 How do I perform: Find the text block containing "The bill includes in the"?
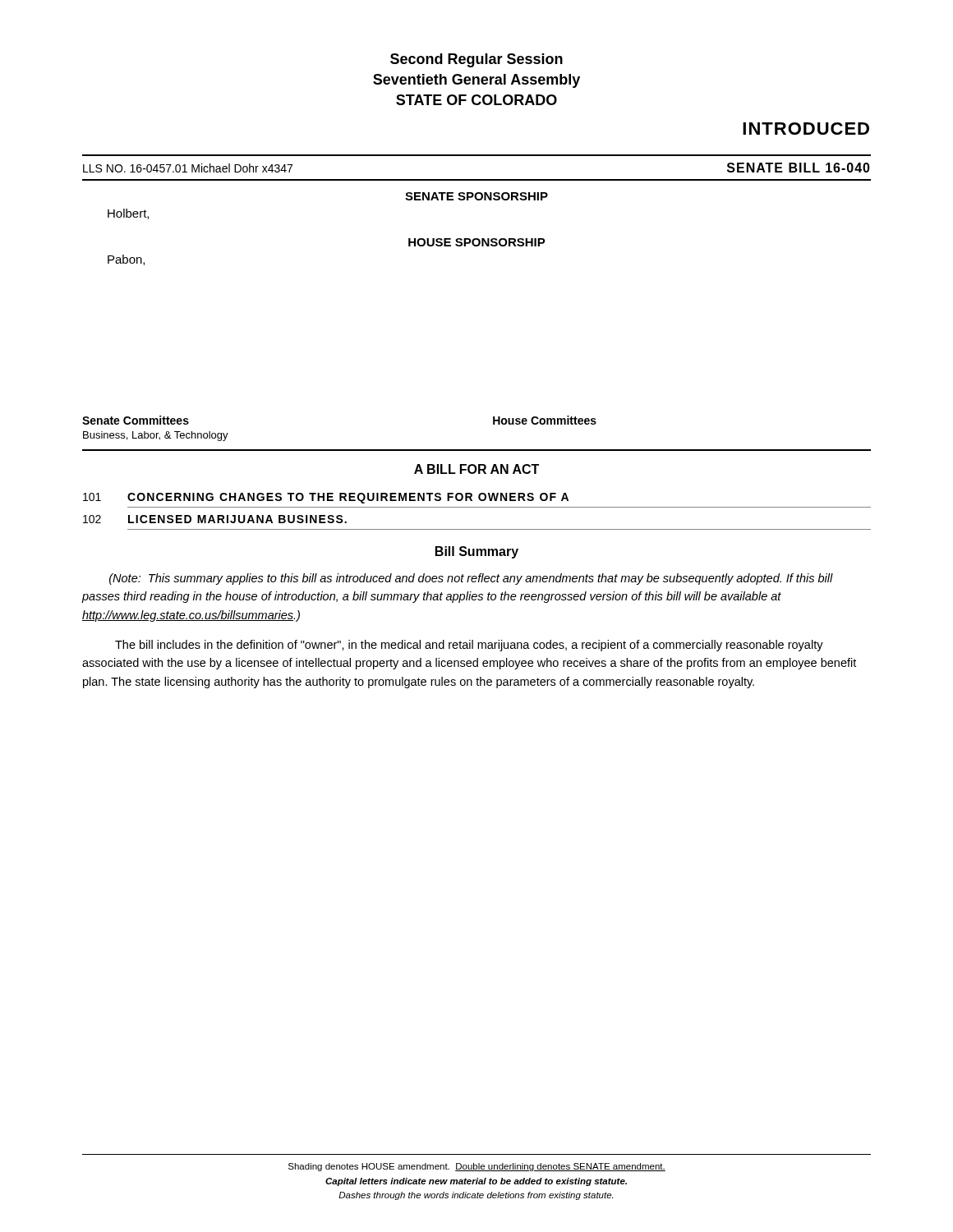[x=469, y=663]
